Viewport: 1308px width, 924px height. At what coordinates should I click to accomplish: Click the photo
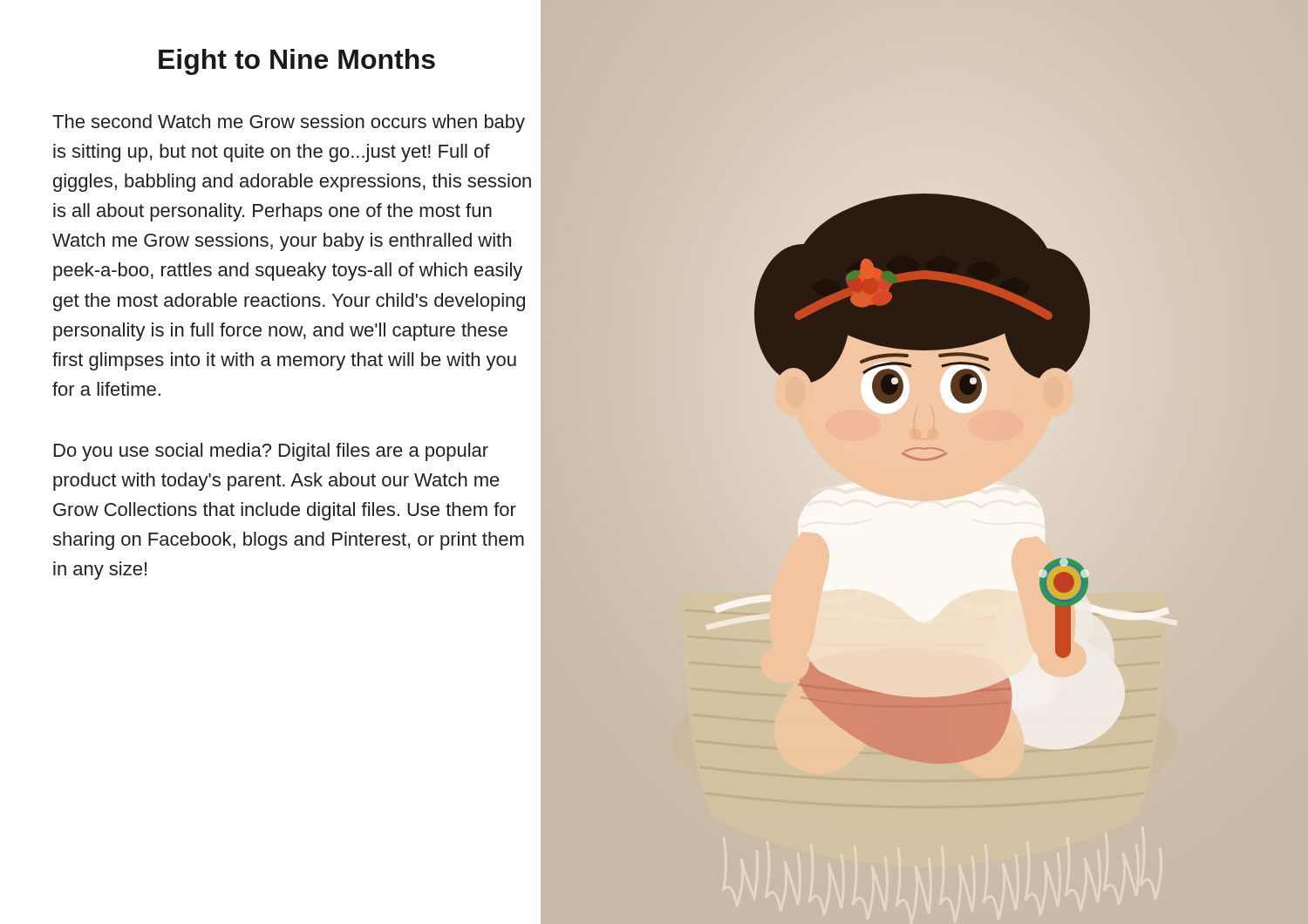pos(924,462)
